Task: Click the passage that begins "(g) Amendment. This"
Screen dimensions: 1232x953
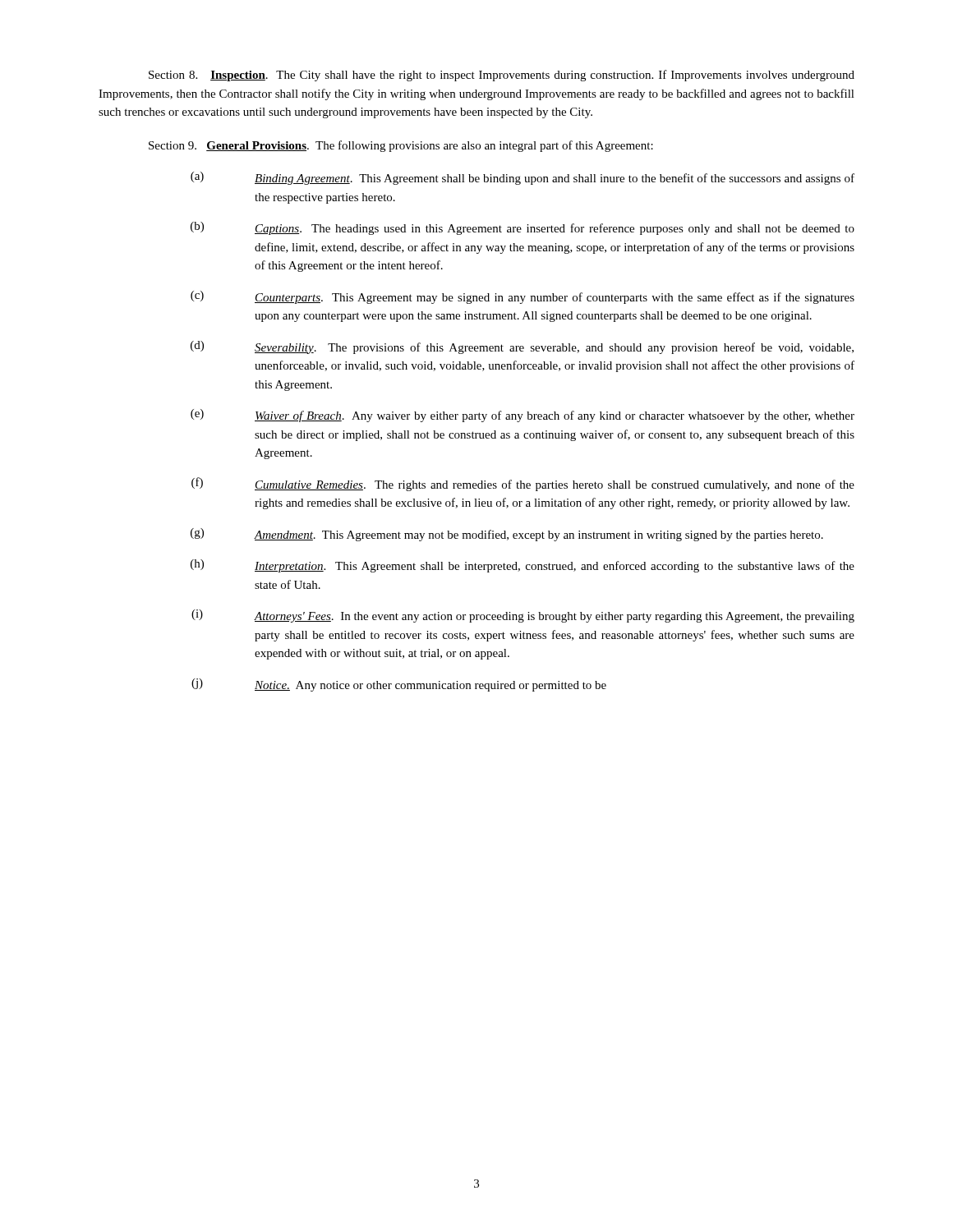Action: (x=476, y=534)
